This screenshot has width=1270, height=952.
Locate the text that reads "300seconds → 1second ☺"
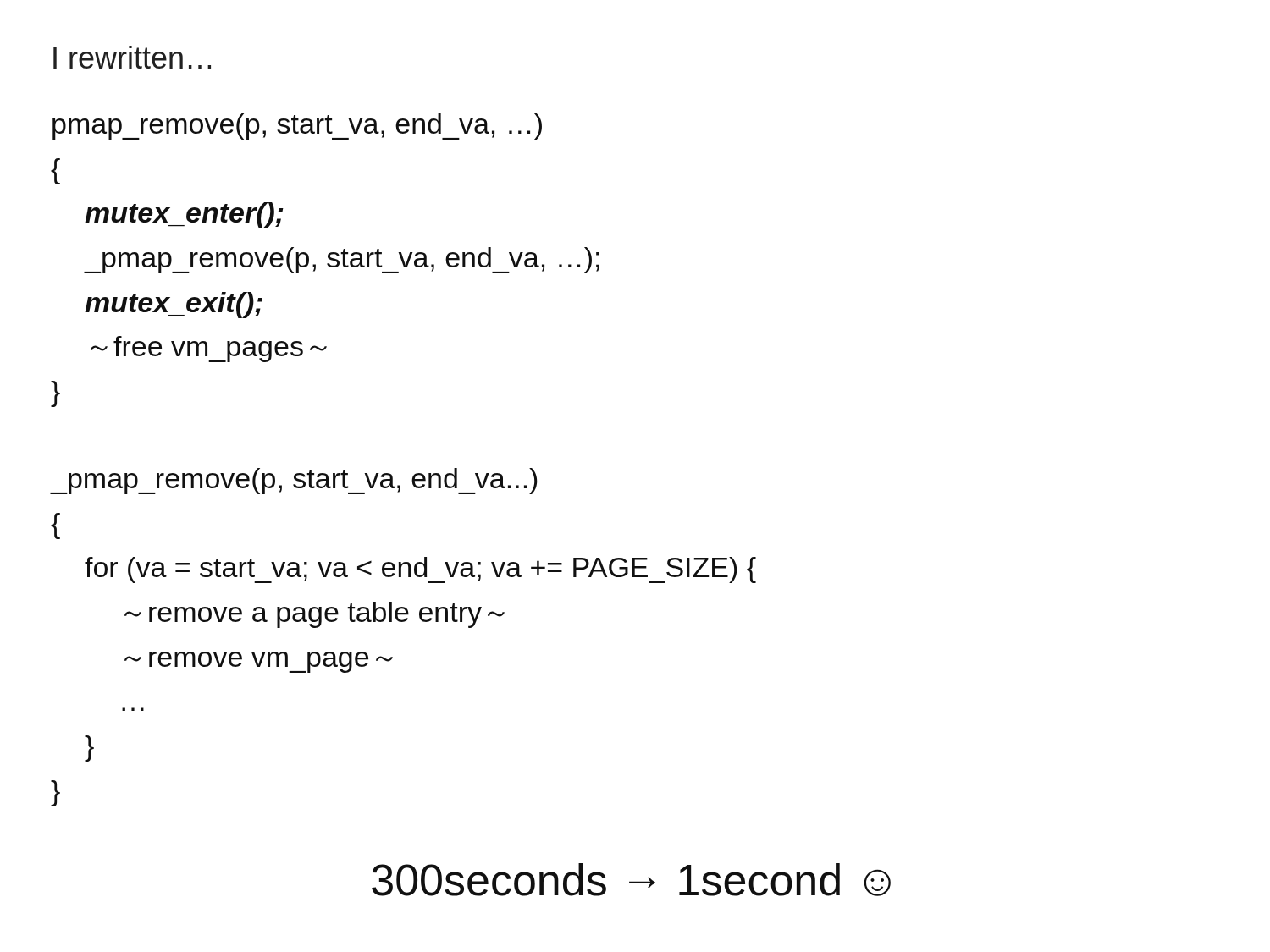point(635,880)
